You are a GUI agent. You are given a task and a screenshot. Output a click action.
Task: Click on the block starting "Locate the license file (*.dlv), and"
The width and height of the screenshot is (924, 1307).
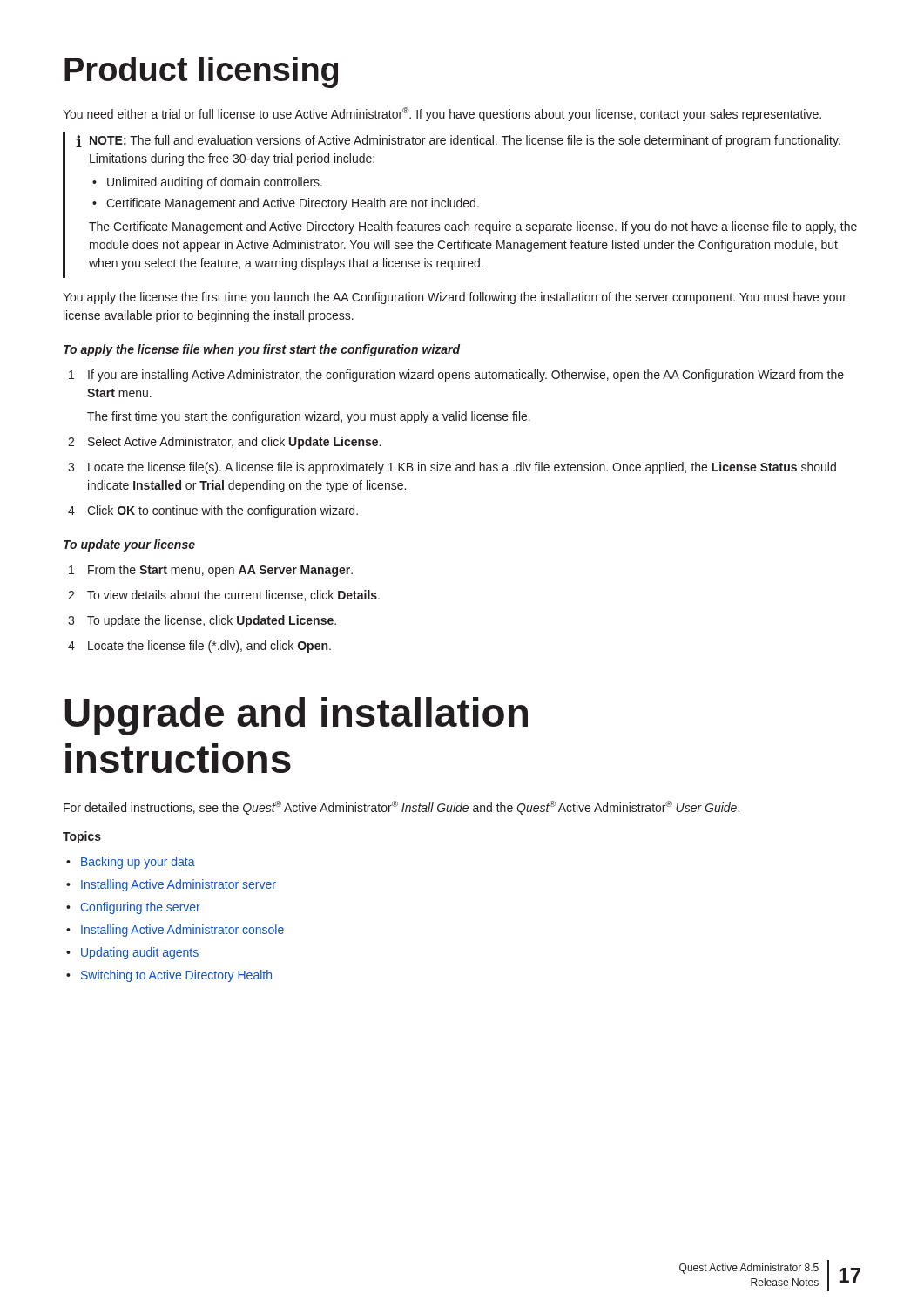pyautogui.click(x=199, y=647)
